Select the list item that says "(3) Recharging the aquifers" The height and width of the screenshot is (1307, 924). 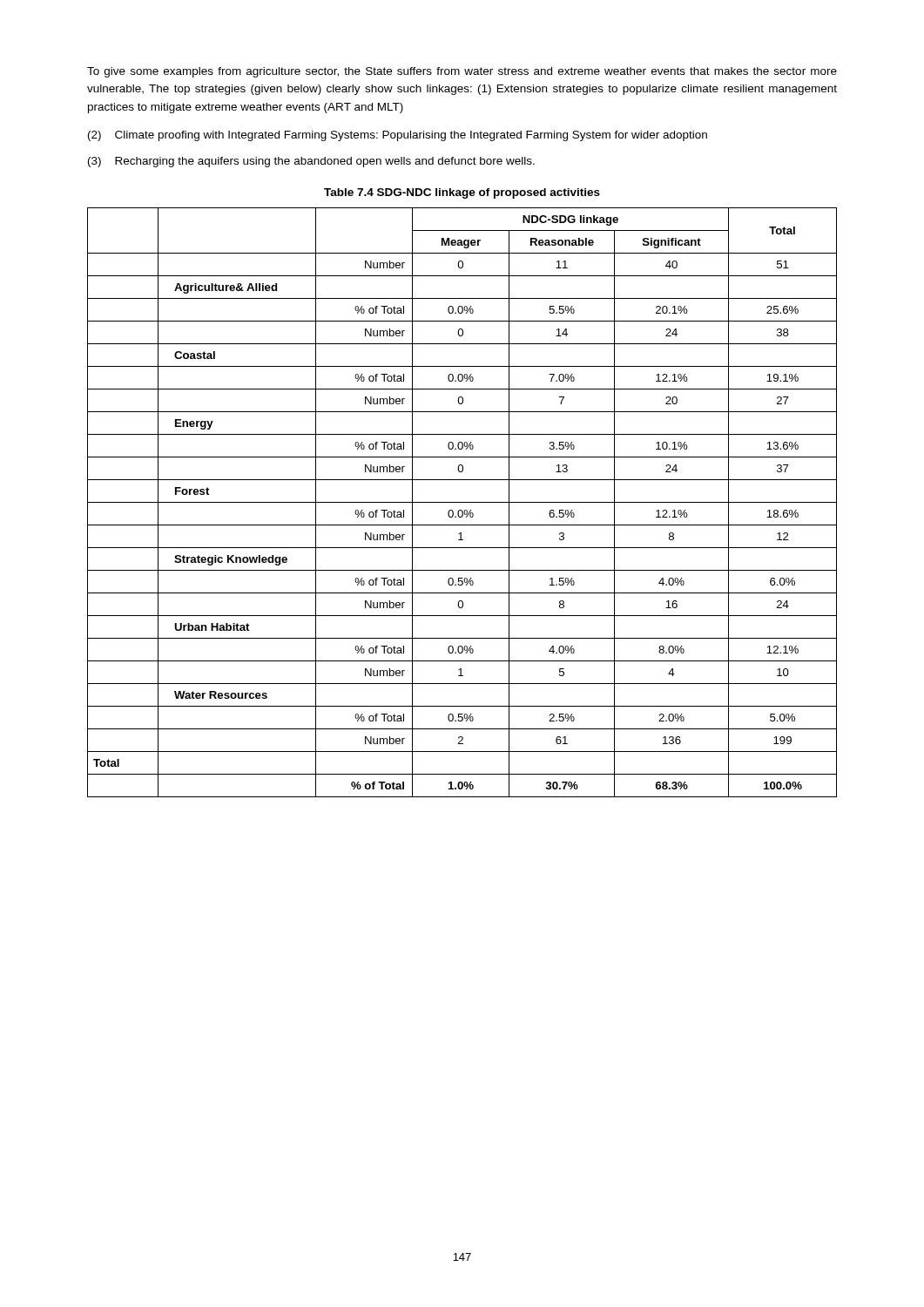coord(311,161)
